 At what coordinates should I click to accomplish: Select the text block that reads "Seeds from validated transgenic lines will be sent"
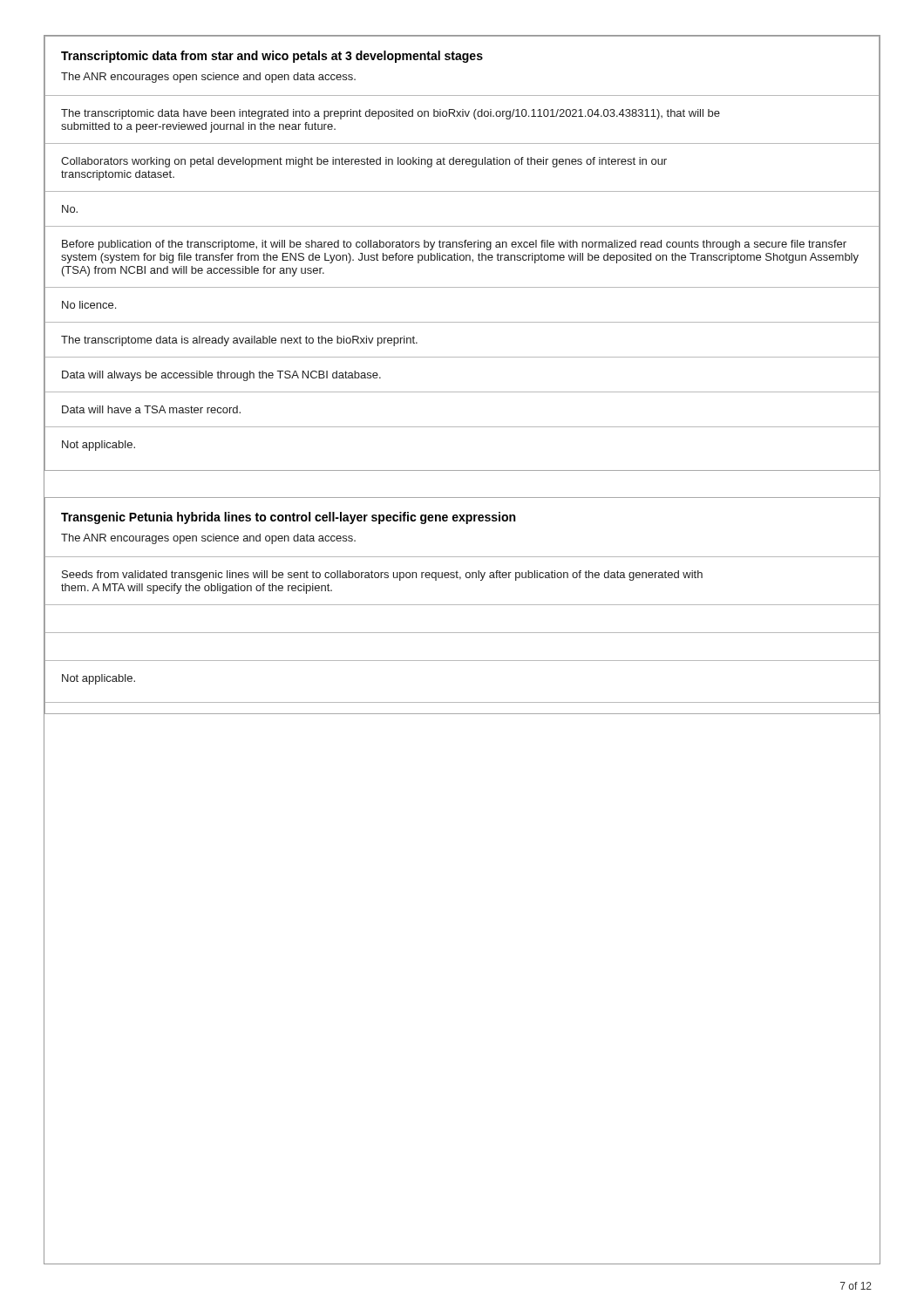[x=382, y=581]
